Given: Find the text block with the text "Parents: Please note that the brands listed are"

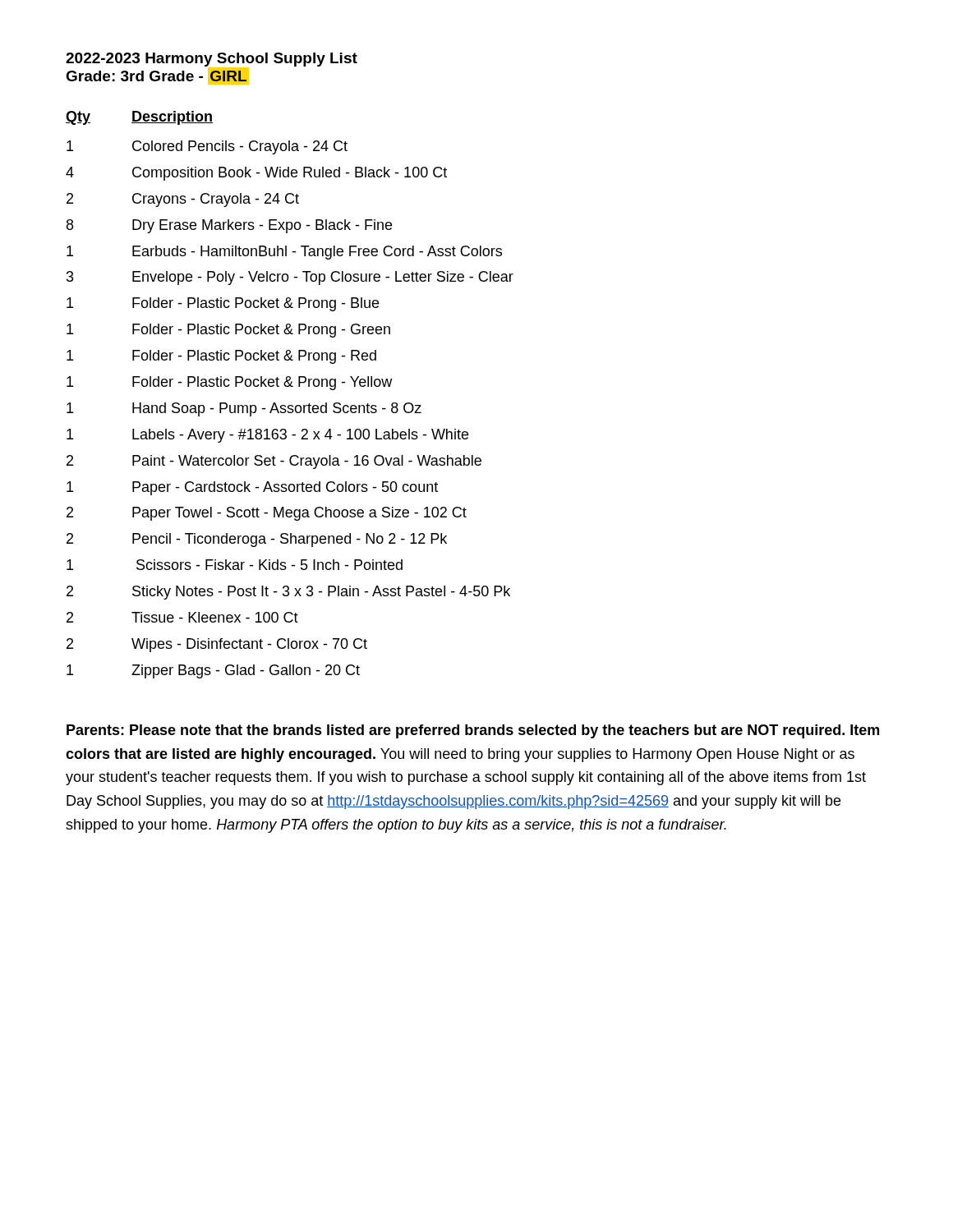Looking at the screenshot, I should (x=473, y=777).
